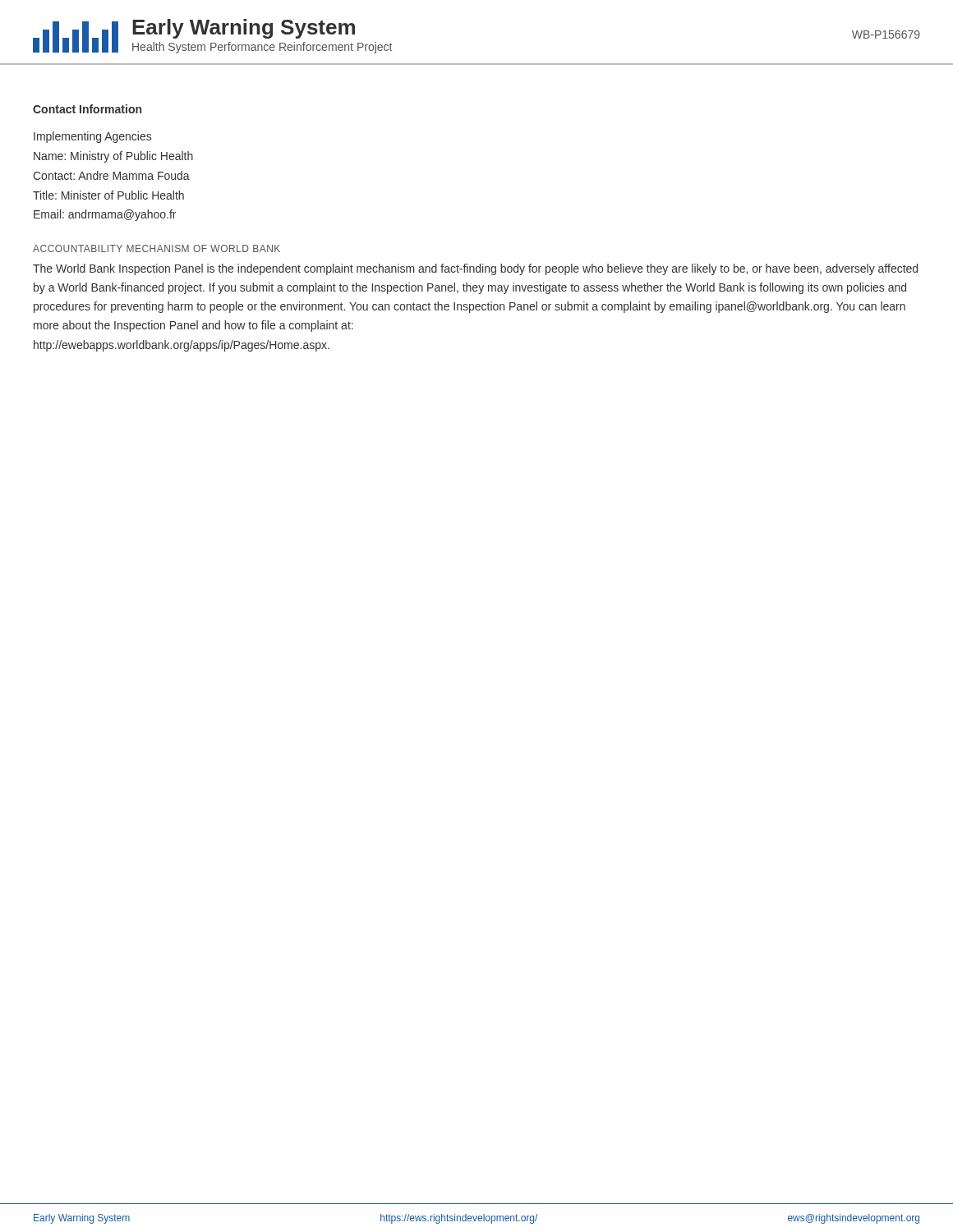Find "ACCOUNTABILITY MECHANISM OF WORLD BANK" on this page
Screen dimensions: 1232x953
click(157, 249)
